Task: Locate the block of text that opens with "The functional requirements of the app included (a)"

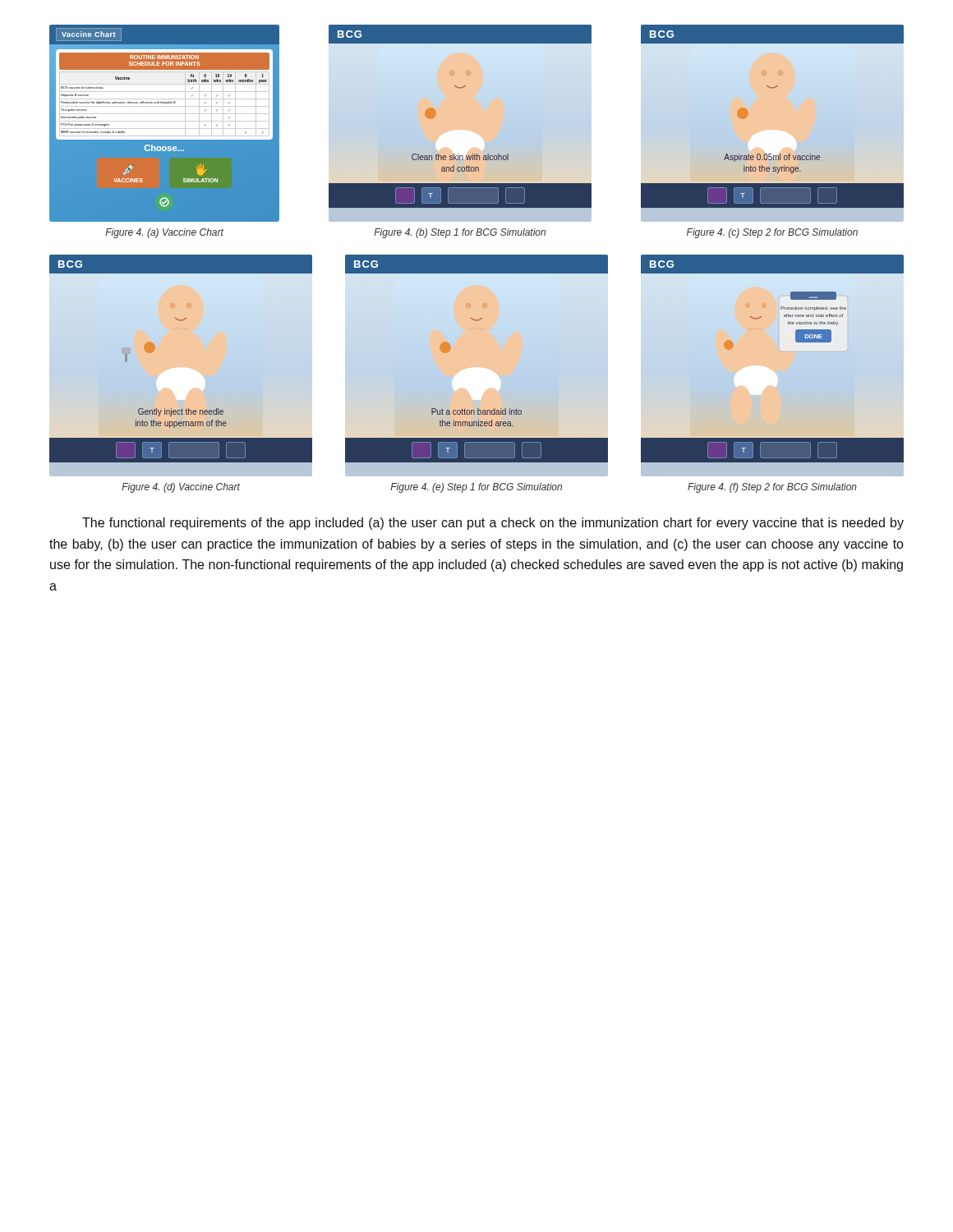Action: tap(476, 554)
